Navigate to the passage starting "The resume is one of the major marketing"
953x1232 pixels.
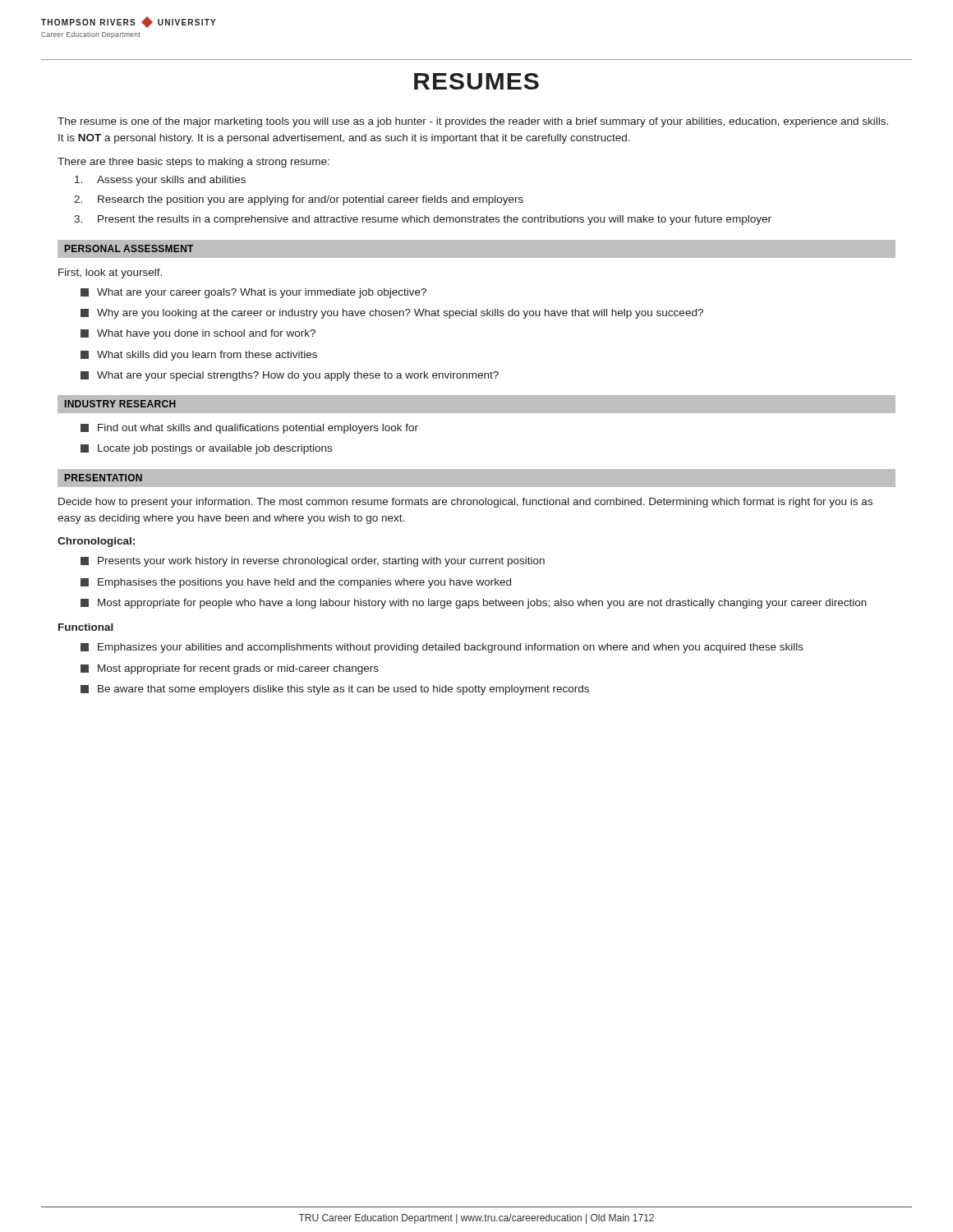(x=473, y=129)
